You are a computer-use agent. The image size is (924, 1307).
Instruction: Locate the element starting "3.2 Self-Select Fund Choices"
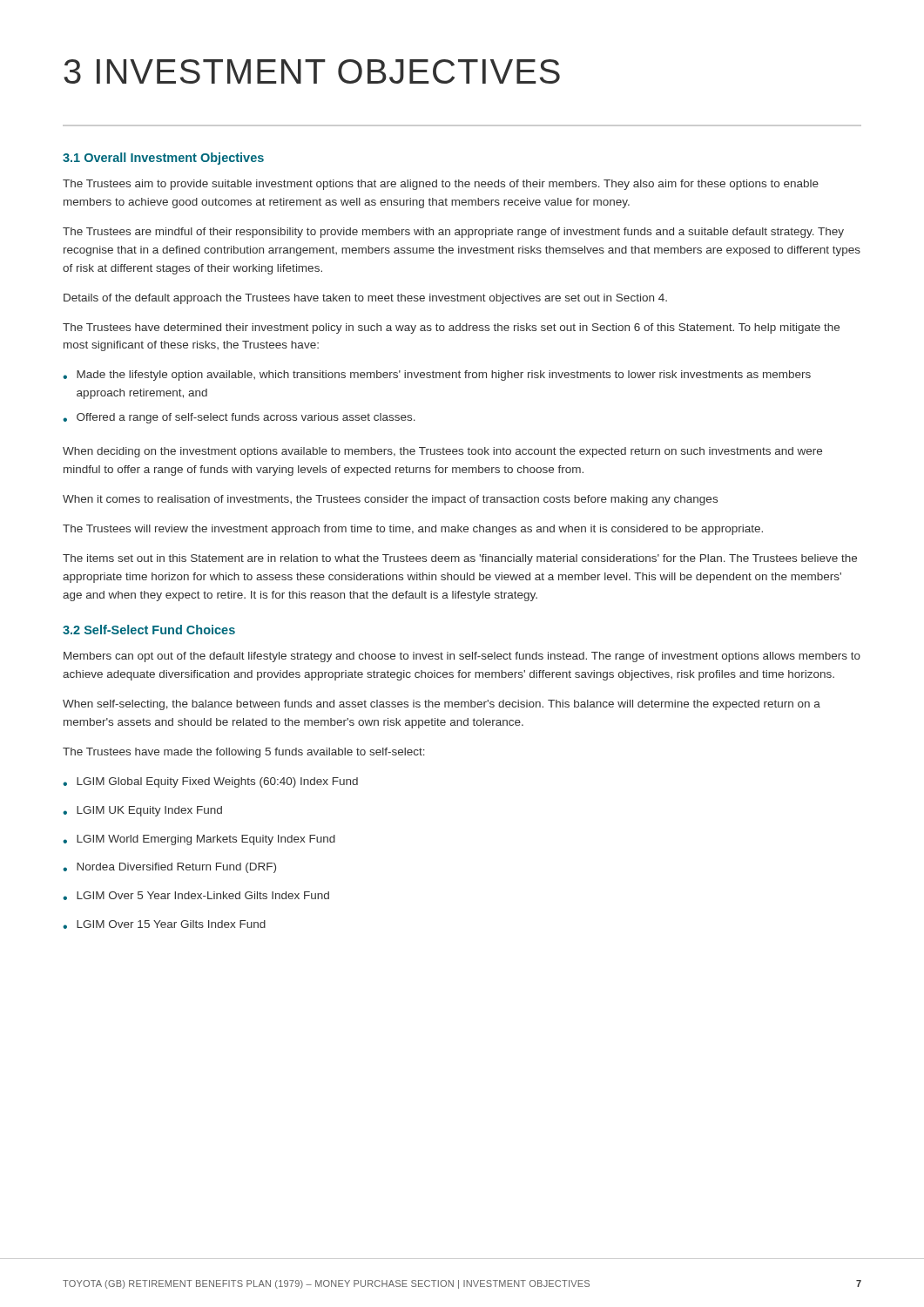pyautogui.click(x=149, y=630)
